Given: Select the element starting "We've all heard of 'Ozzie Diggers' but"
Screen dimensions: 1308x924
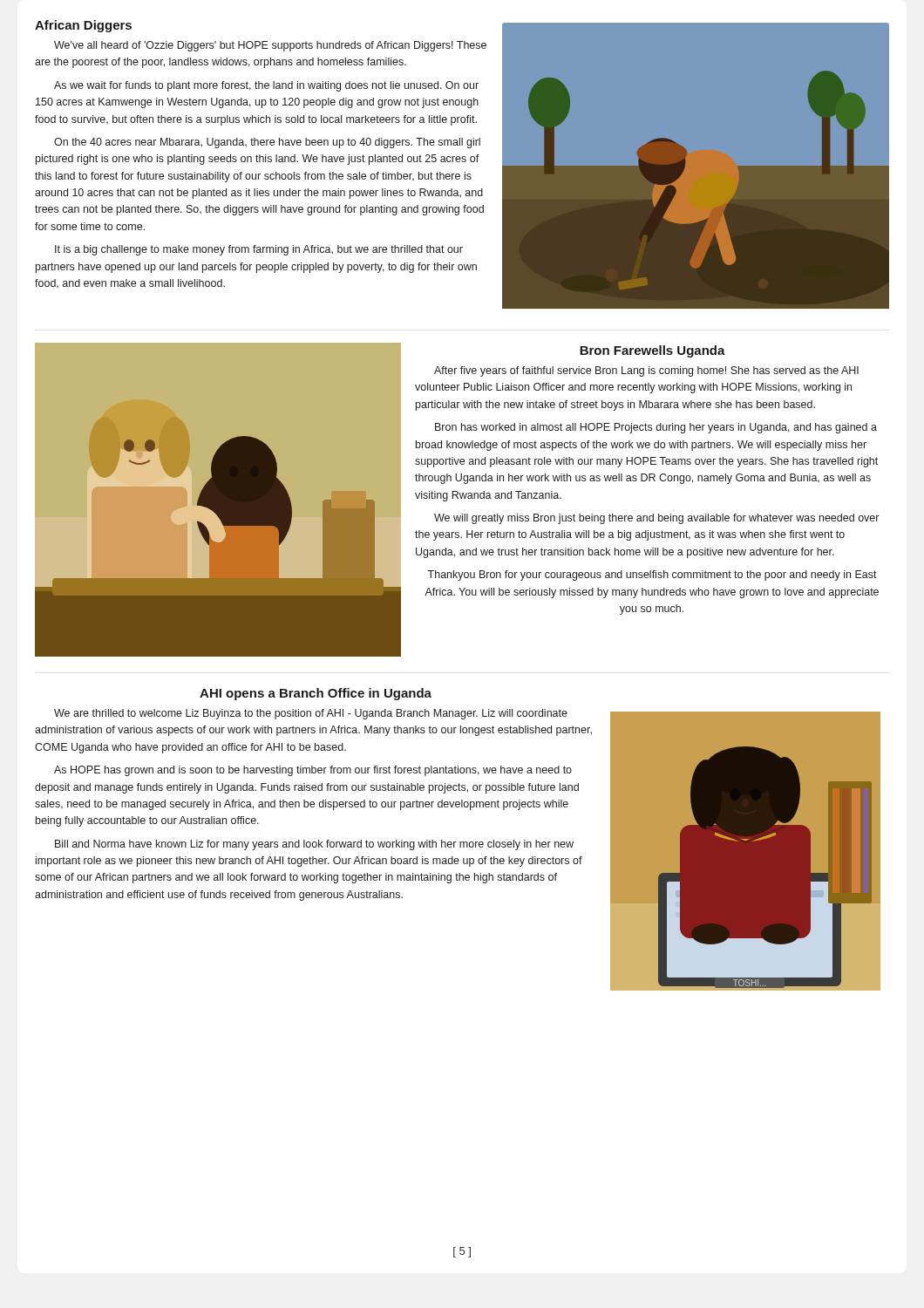Looking at the screenshot, I should point(261,54).
